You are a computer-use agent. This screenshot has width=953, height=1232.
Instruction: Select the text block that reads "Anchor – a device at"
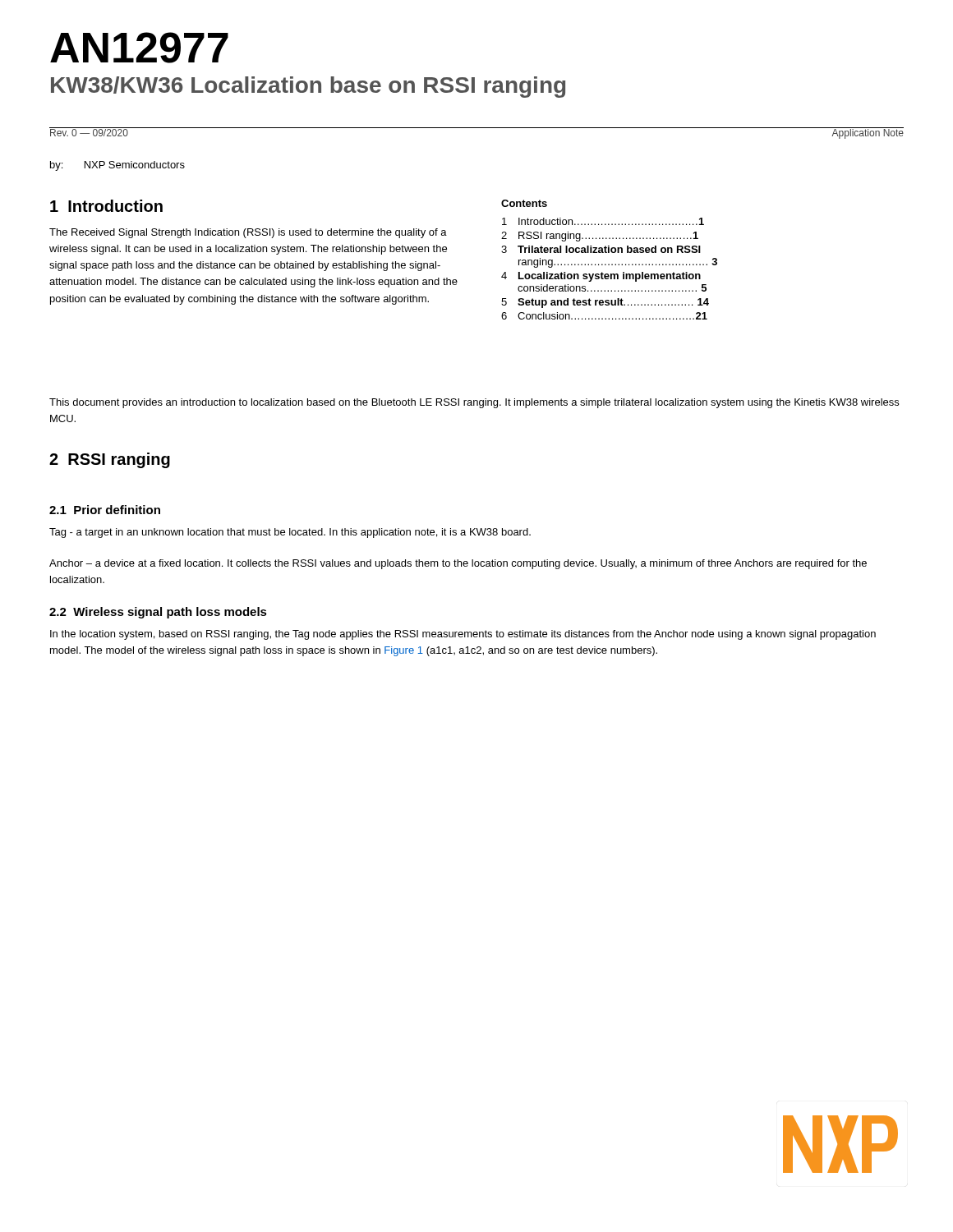[x=458, y=571]
